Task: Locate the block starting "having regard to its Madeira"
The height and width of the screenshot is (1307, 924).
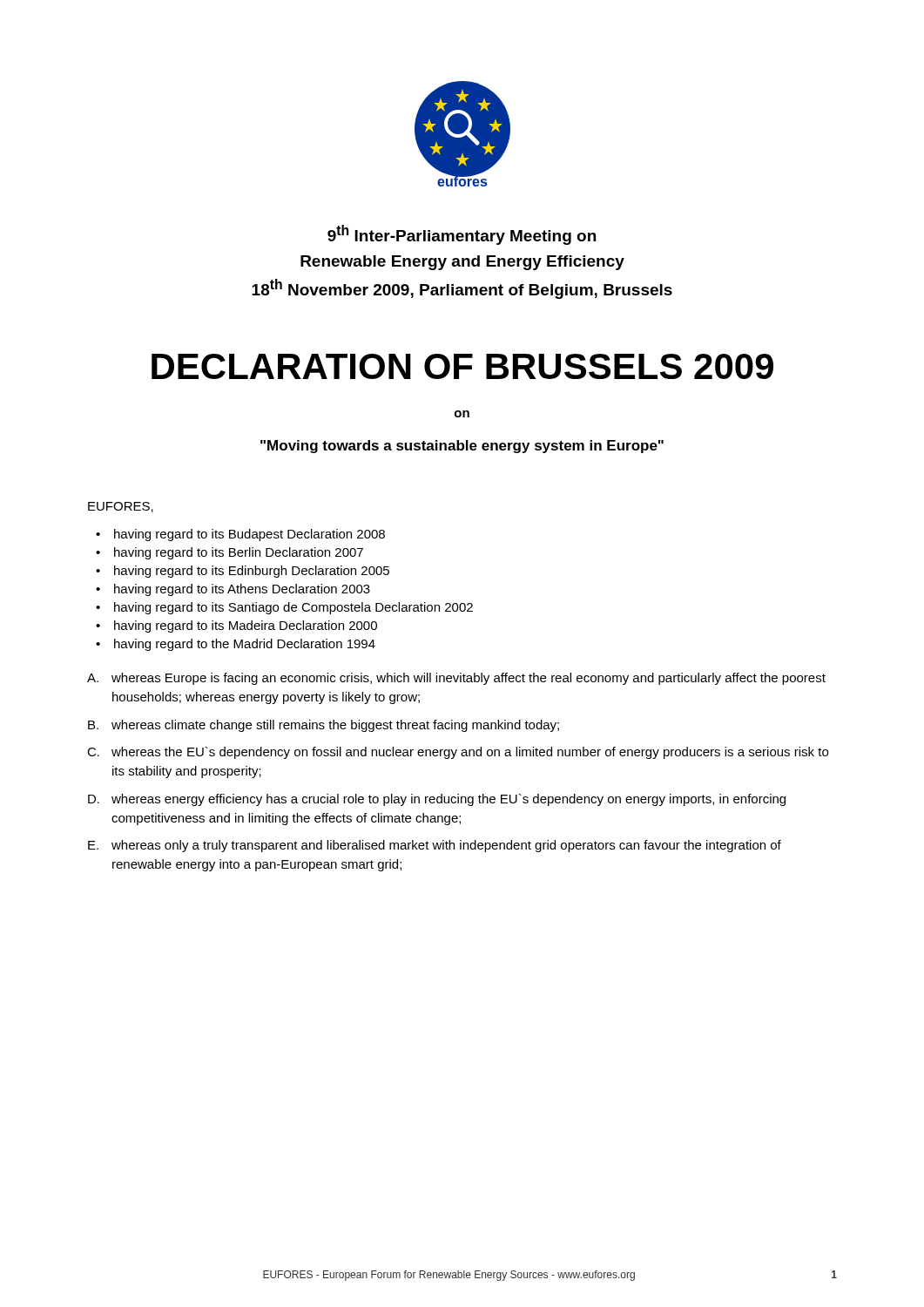Action: (245, 625)
